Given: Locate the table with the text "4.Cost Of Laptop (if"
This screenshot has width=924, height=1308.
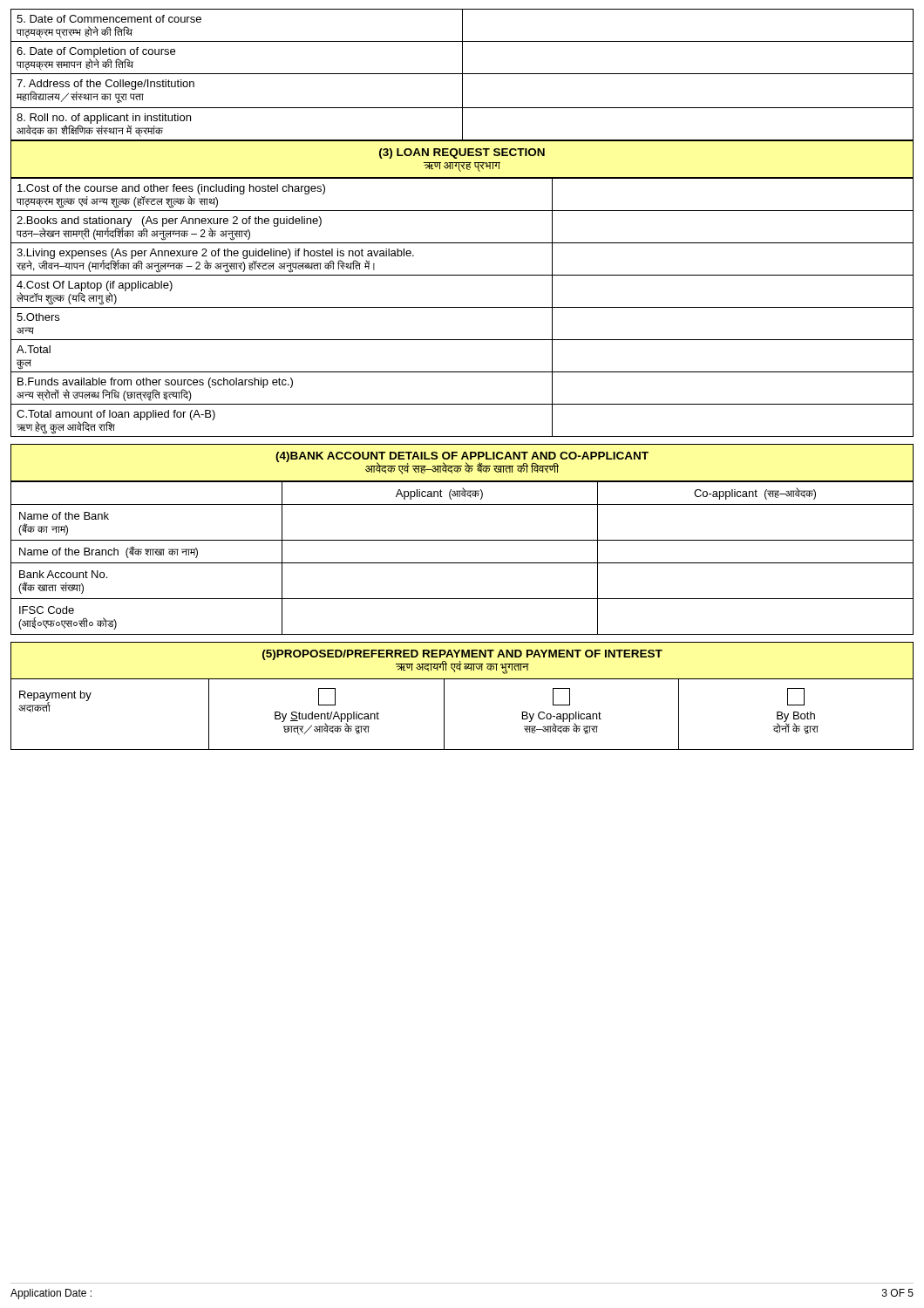Looking at the screenshot, I should coord(462,307).
